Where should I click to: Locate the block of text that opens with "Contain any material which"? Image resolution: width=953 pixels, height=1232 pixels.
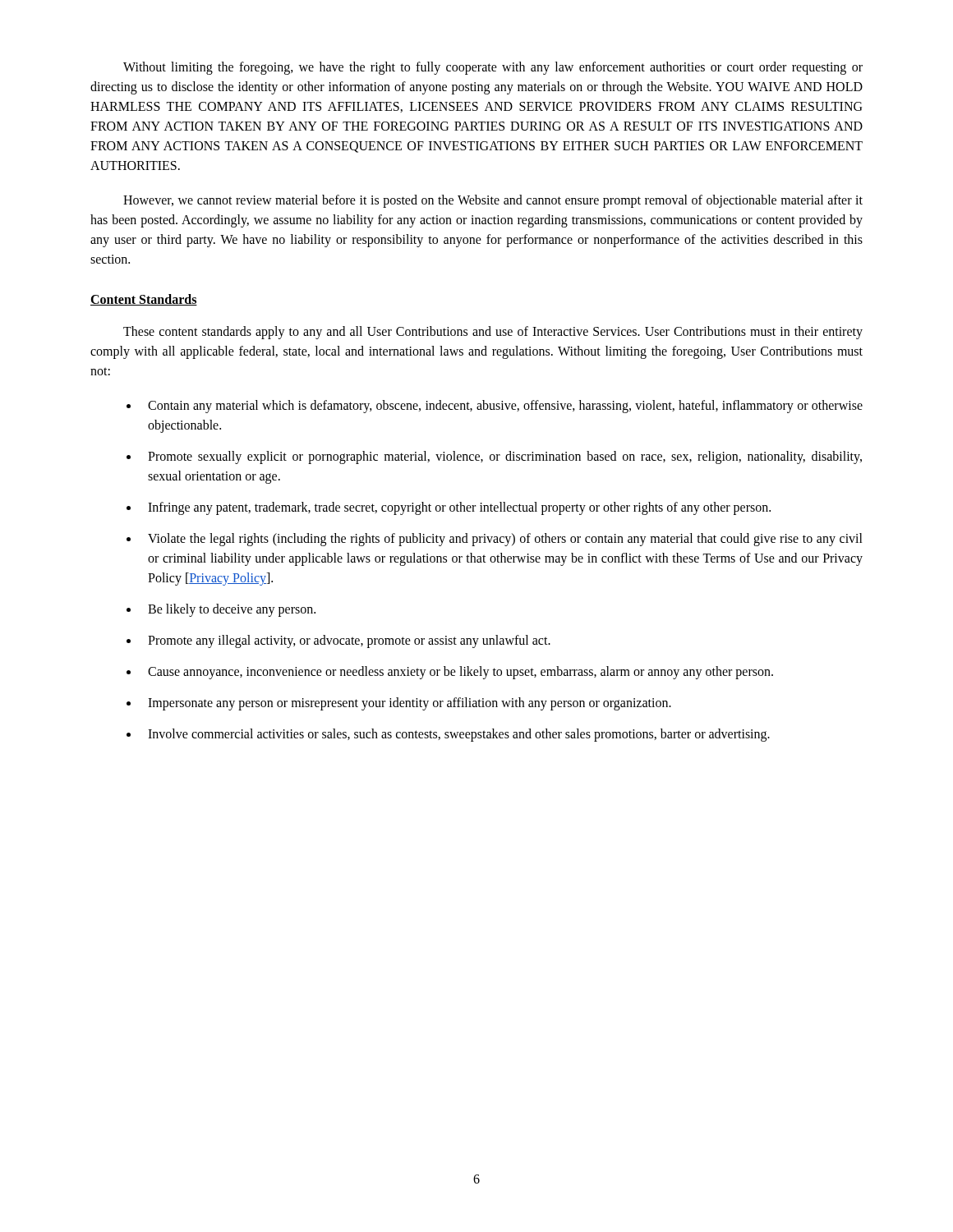pyautogui.click(x=505, y=415)
